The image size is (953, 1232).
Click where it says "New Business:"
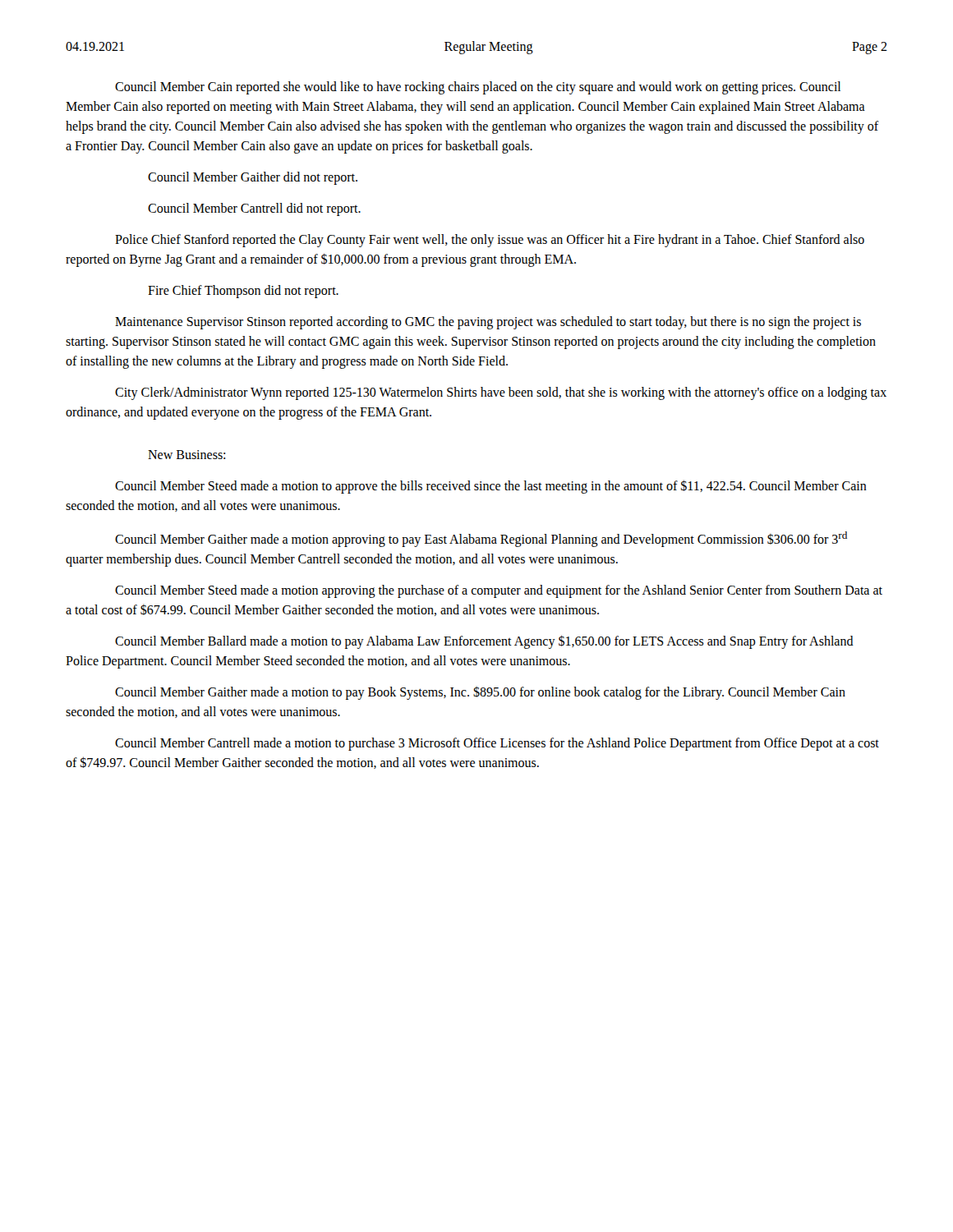point(187,455)
